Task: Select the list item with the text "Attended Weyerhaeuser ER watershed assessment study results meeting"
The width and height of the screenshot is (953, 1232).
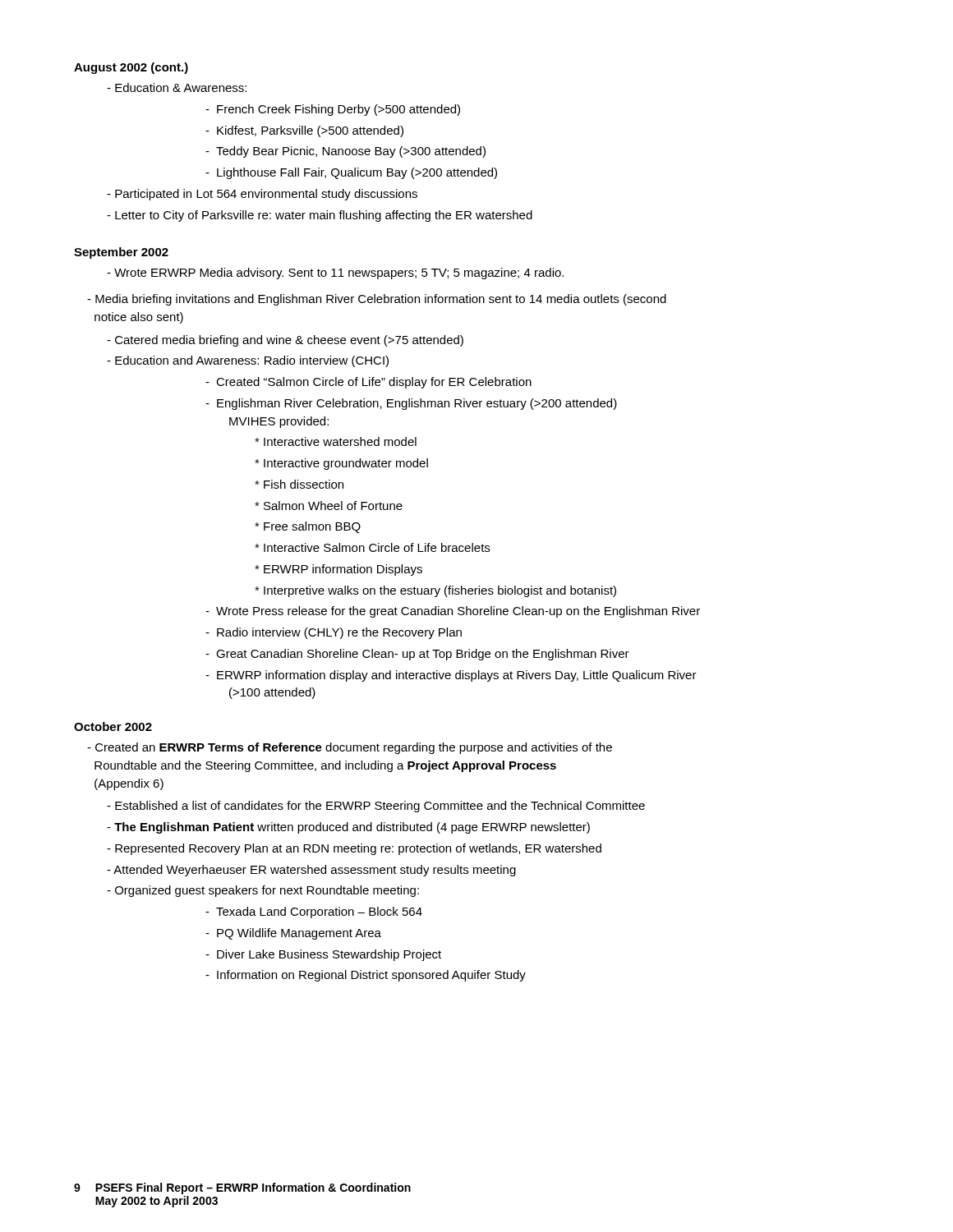Action: click(311, 869)
